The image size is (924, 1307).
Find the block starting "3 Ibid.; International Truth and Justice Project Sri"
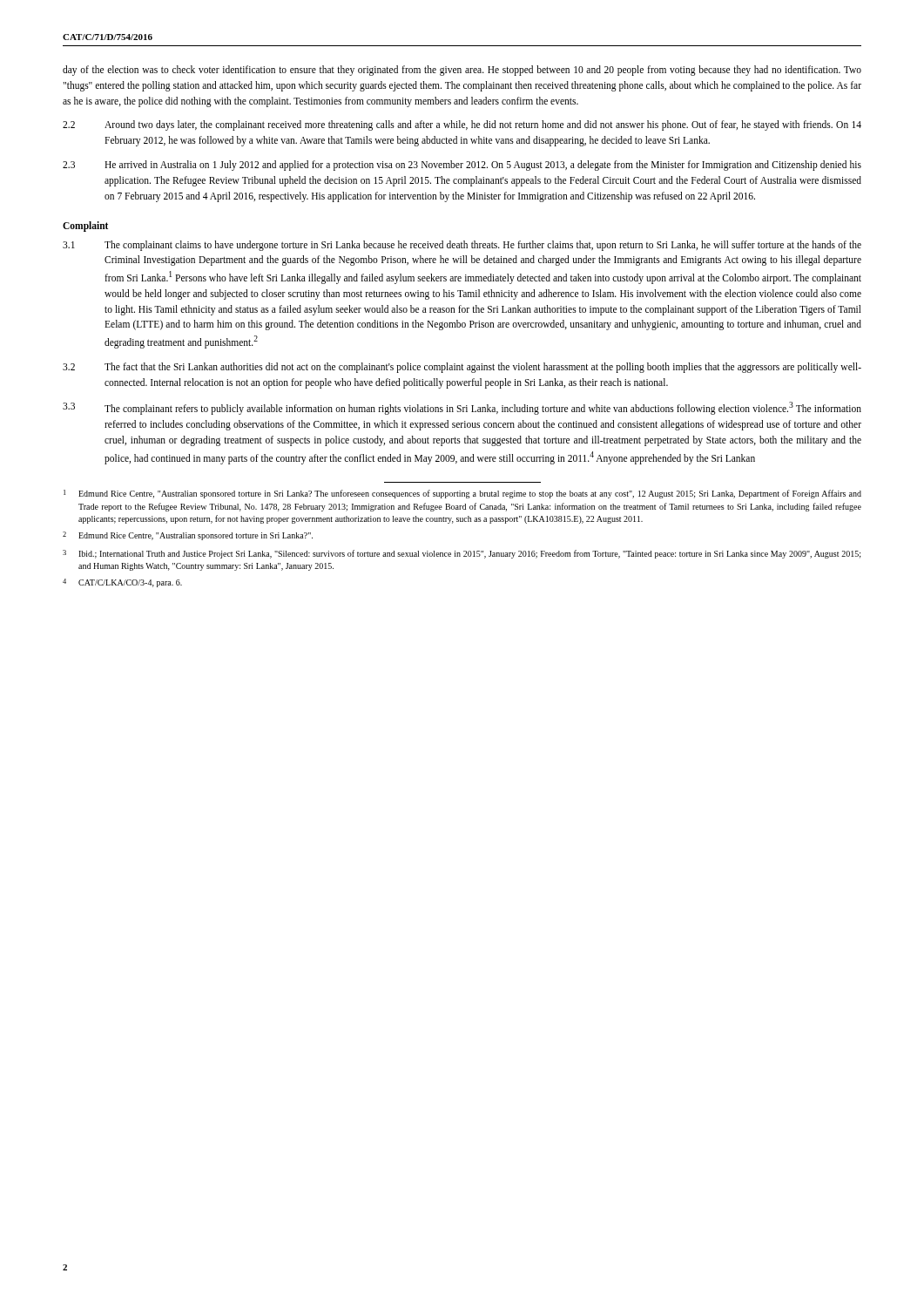[x=462, y=560]
